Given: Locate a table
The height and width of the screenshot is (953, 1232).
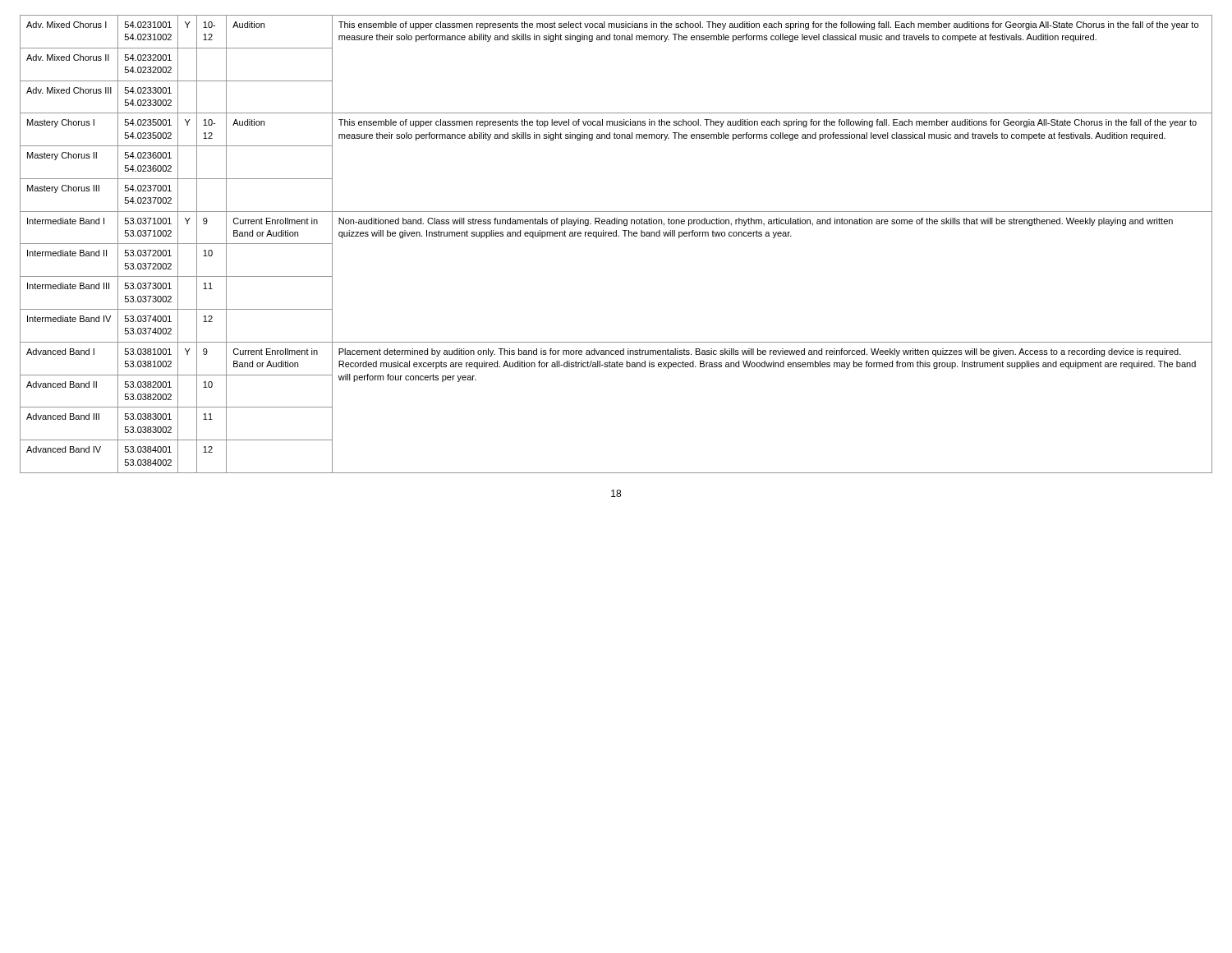Looking at the screenshot, I should [616, 244].
